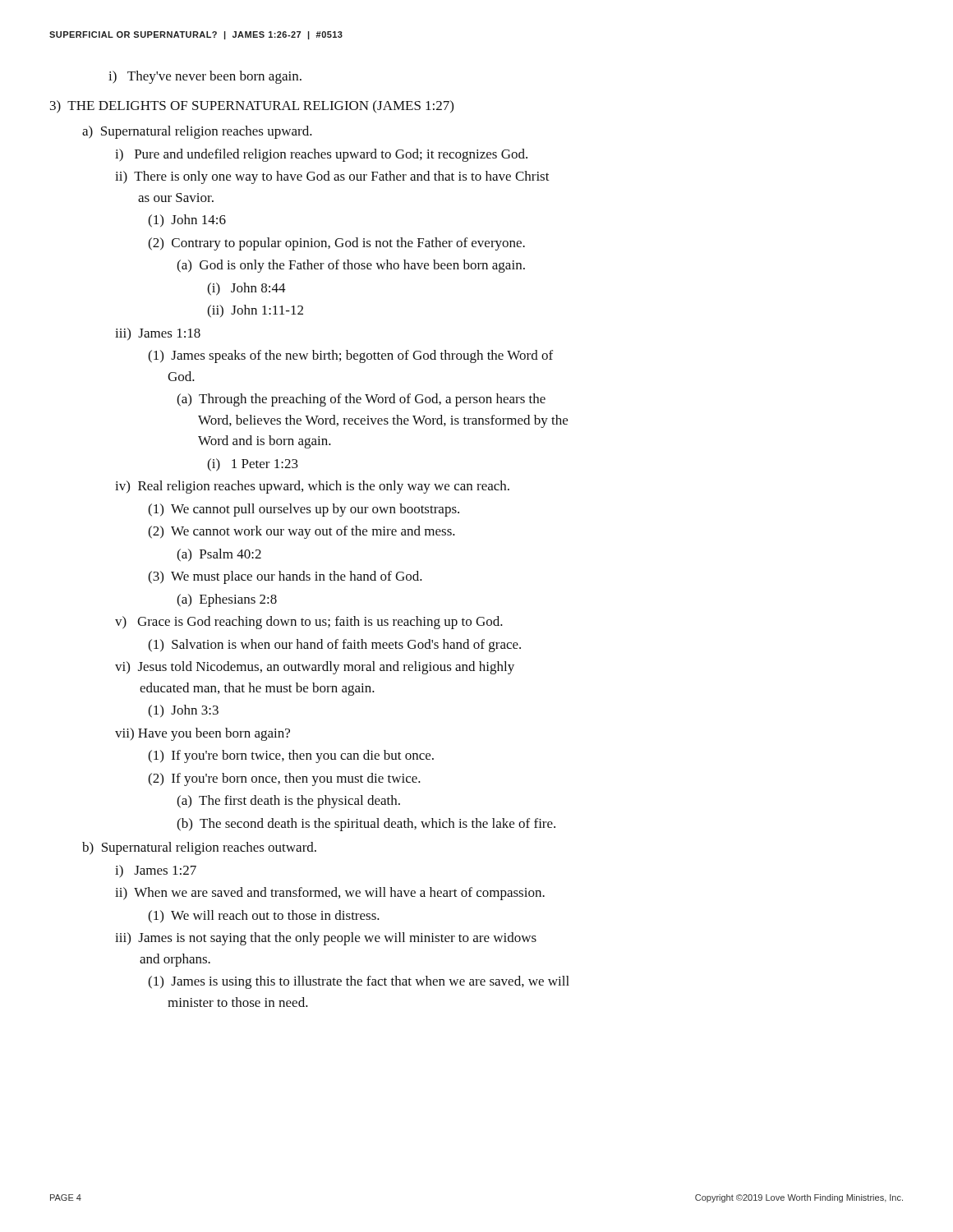Point to "i) They've never been born again."
953x1232 pixels.
tap(205, 76)
